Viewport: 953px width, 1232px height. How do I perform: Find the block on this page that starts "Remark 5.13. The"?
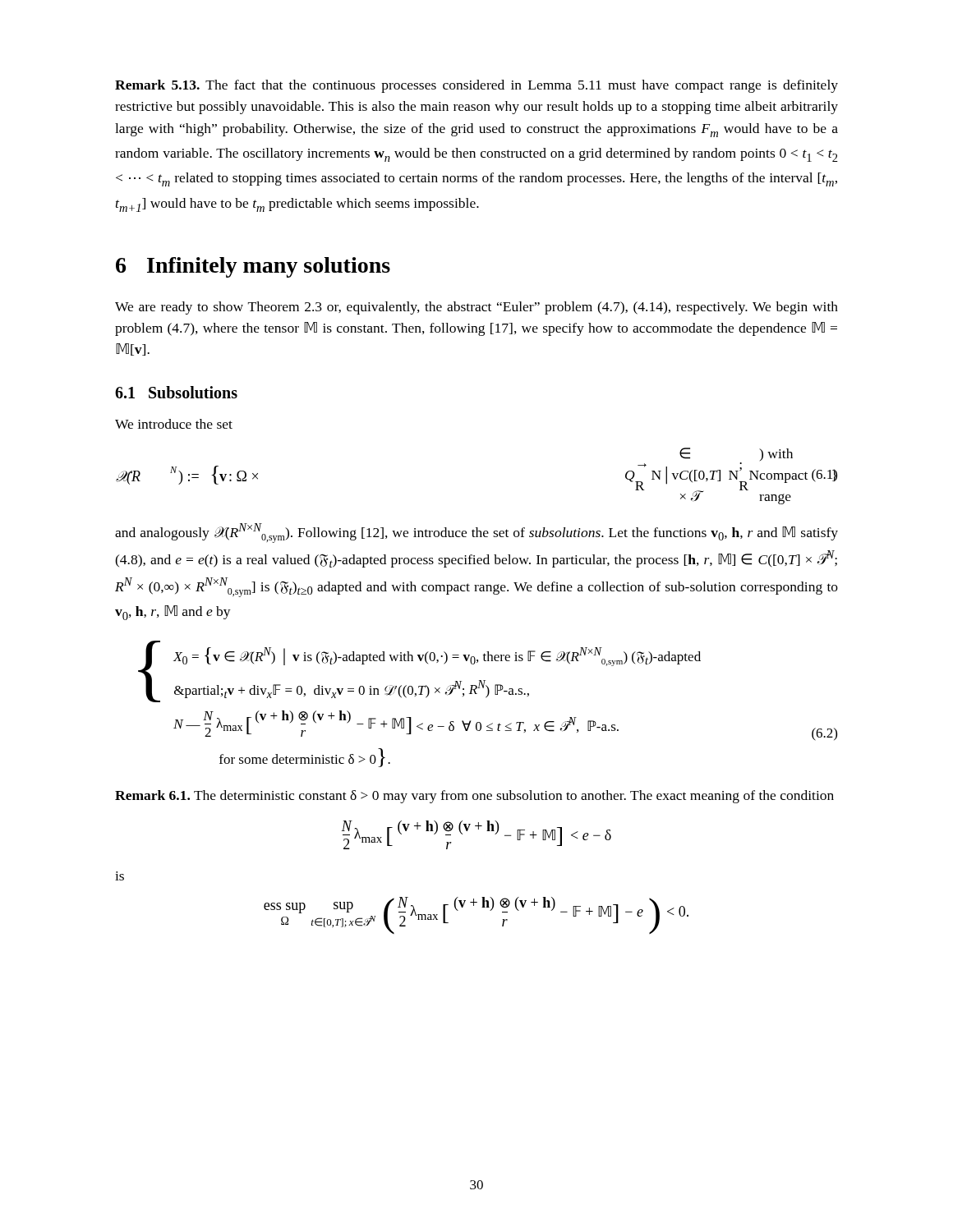coord(476,145)
